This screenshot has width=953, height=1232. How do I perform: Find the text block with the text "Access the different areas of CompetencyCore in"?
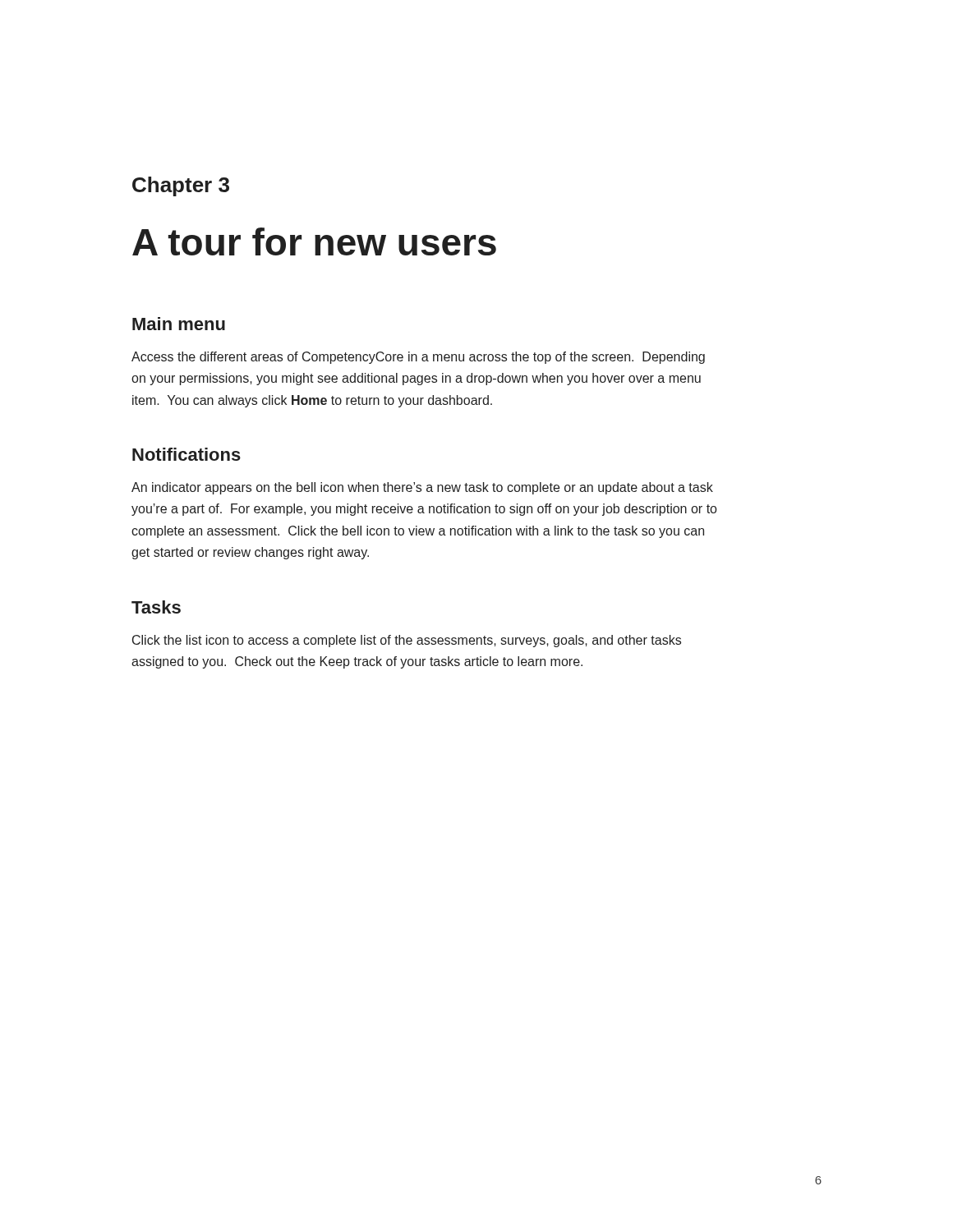[x=418, y=378]
